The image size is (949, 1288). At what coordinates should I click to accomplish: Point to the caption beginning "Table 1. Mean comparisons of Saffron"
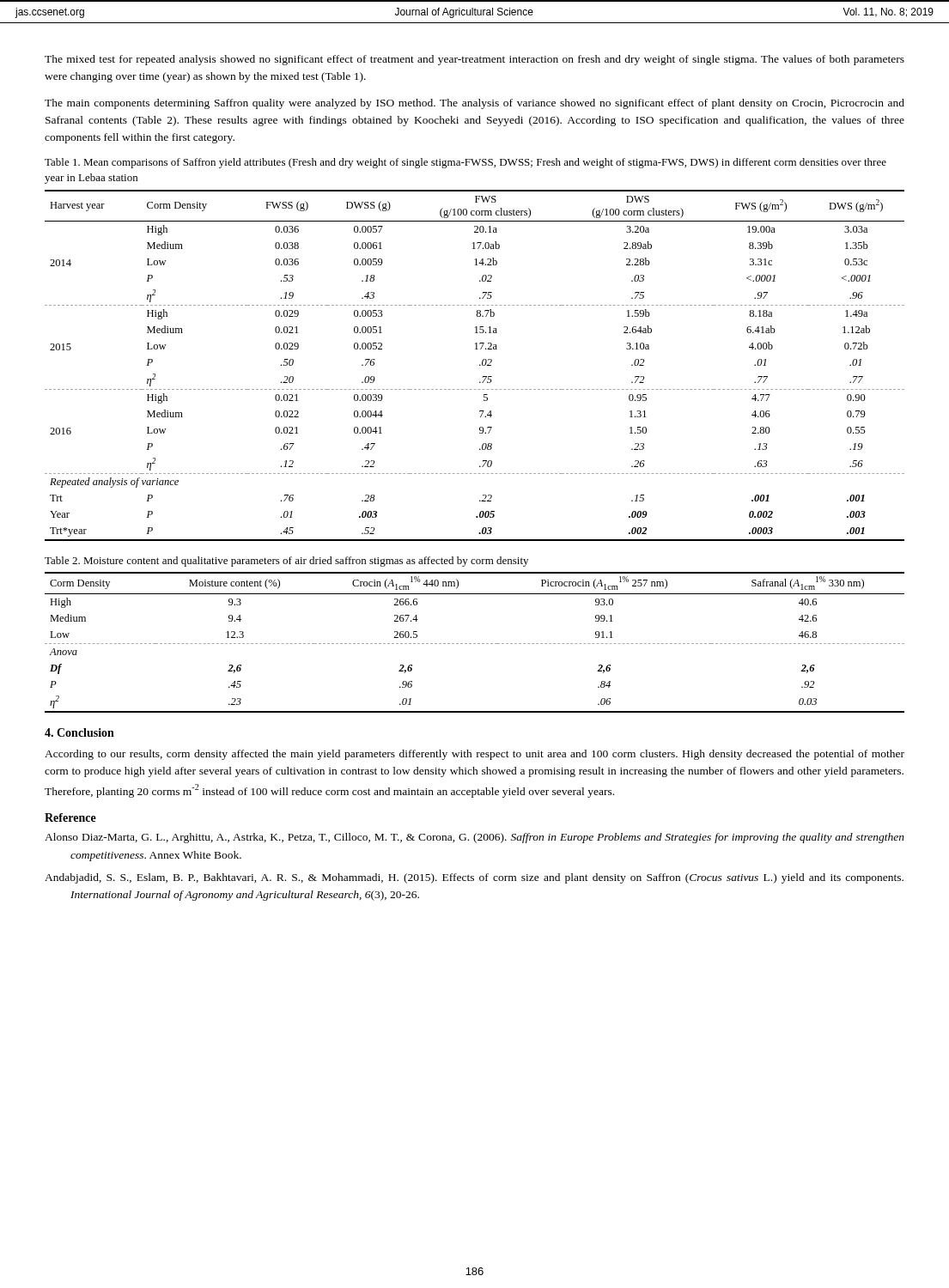click(x=465, y=170)
